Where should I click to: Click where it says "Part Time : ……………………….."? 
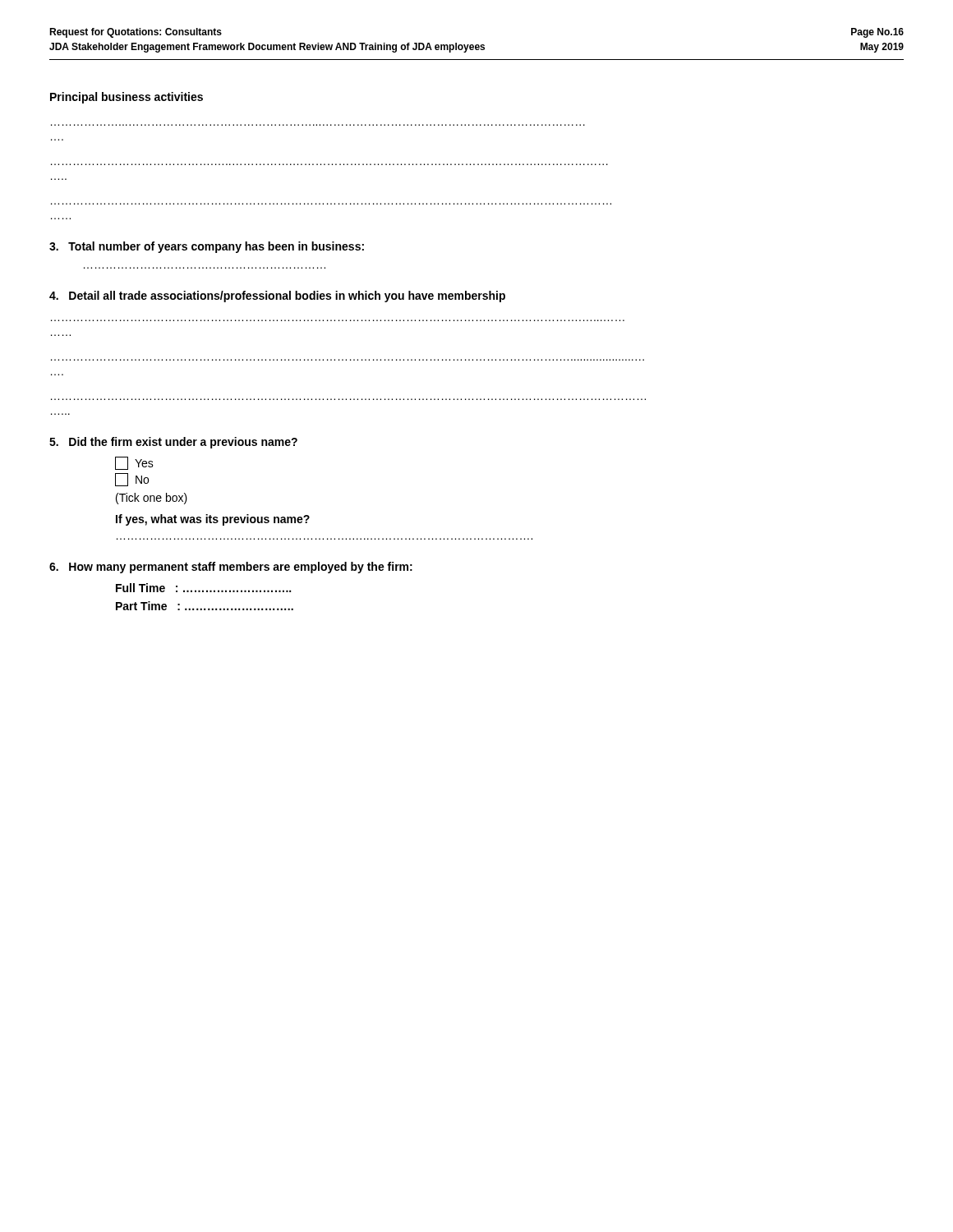point(204,606)
